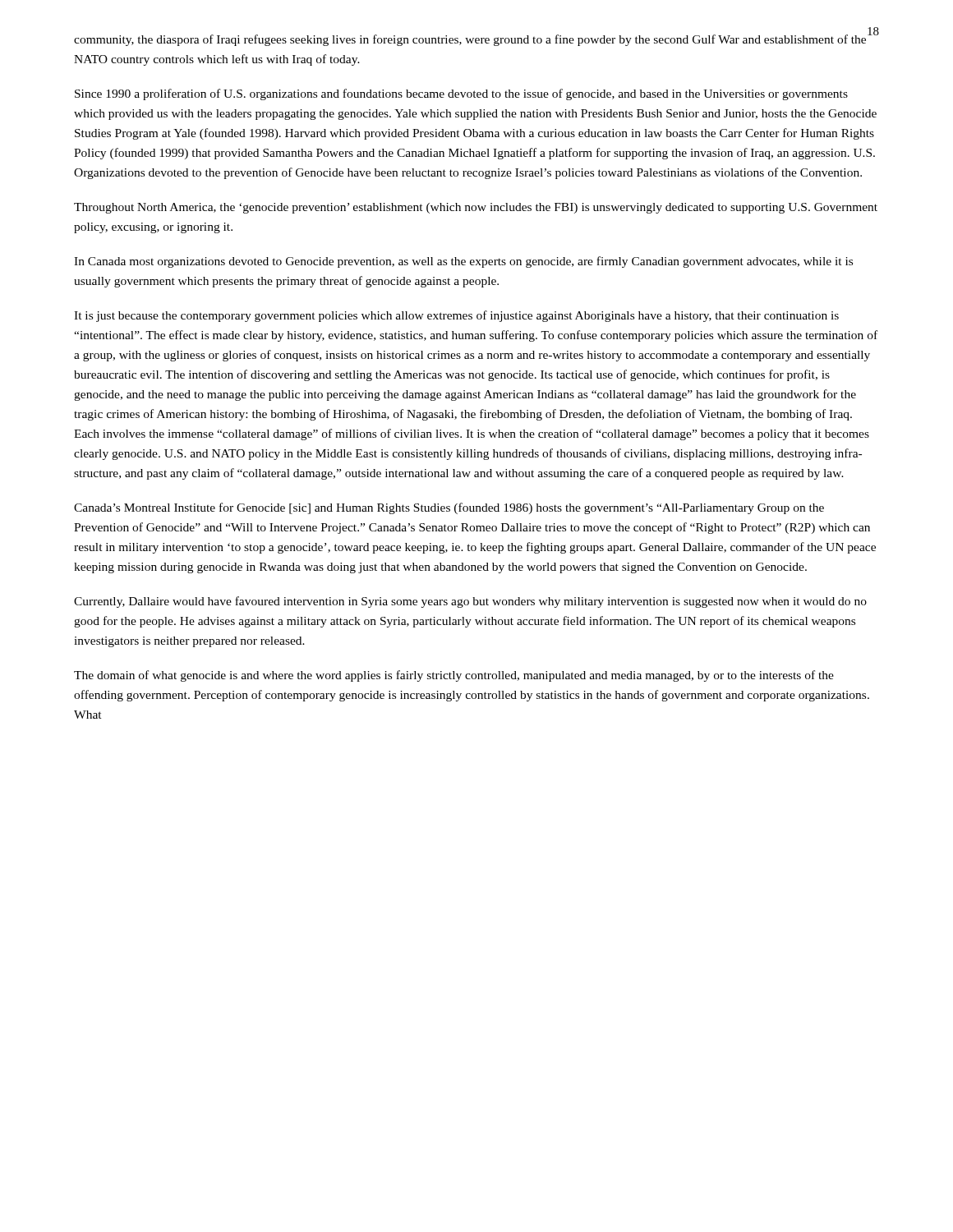The image size is (953, 1232).
Task: Click the passage that begins "Since 1990 a proliferation"
Action: pyautogui.click(x=476, y=133)
